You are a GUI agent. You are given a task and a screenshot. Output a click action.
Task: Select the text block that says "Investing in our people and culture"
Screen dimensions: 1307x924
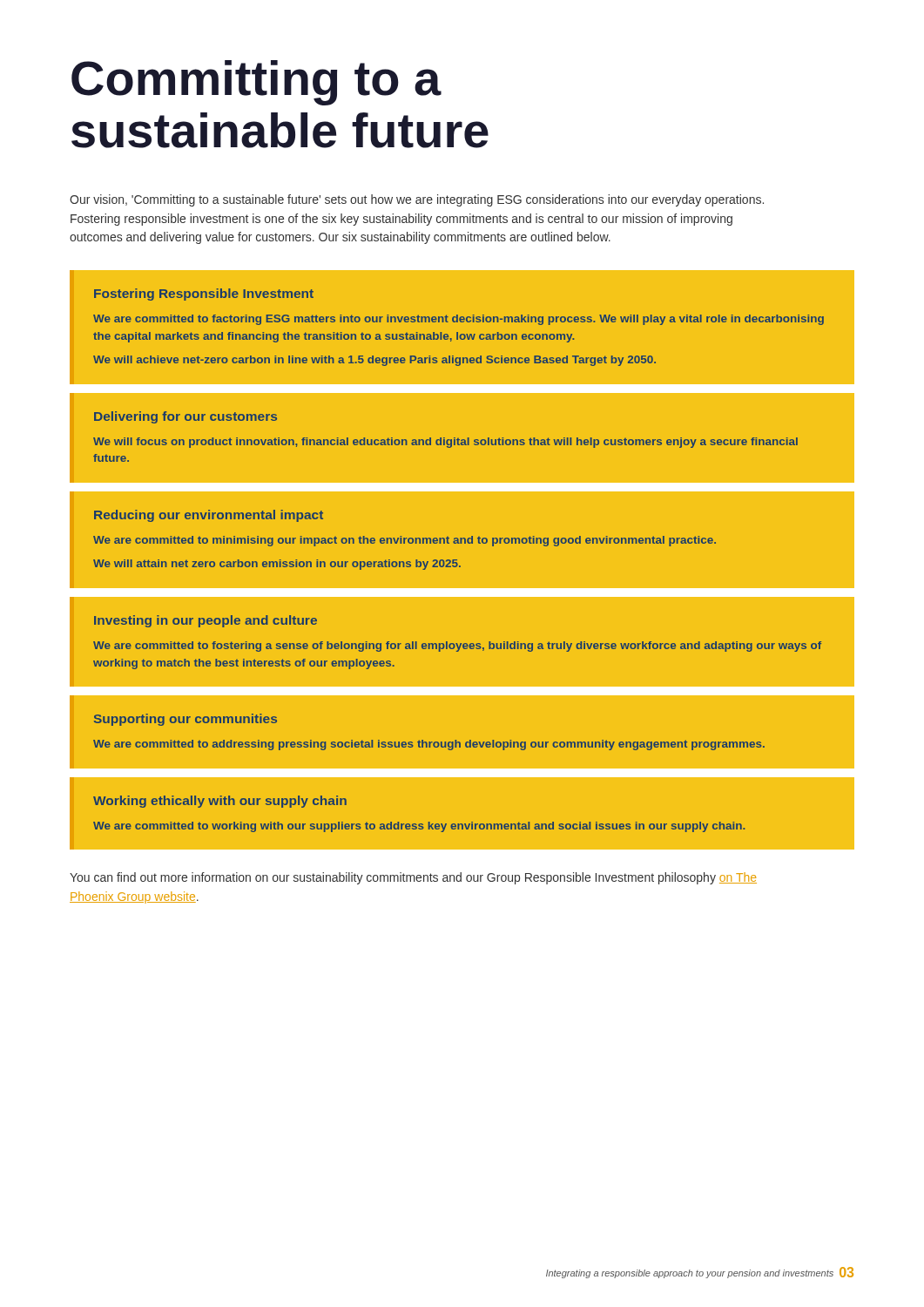464,642
